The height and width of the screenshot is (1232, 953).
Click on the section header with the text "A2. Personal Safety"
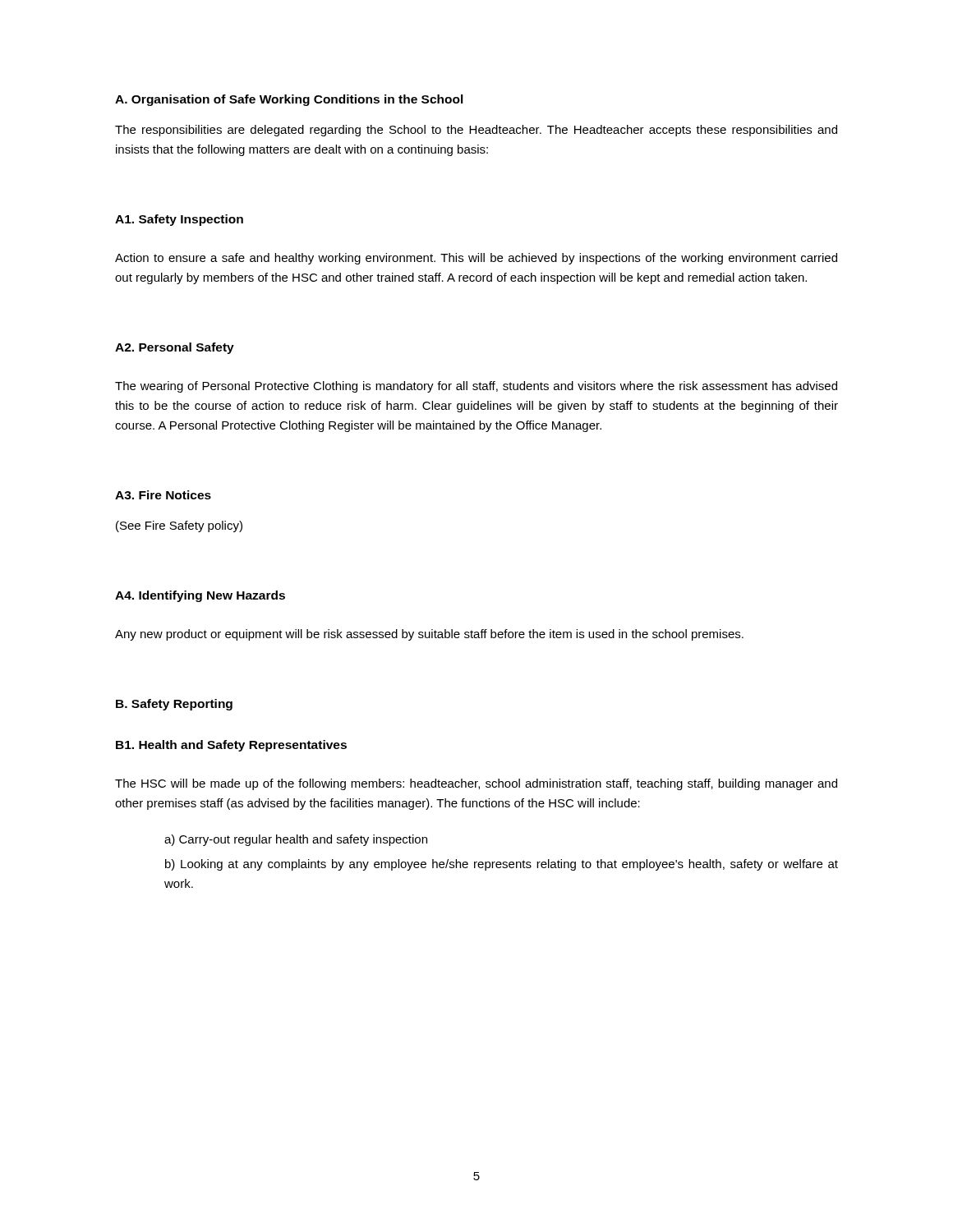point(174,347)
